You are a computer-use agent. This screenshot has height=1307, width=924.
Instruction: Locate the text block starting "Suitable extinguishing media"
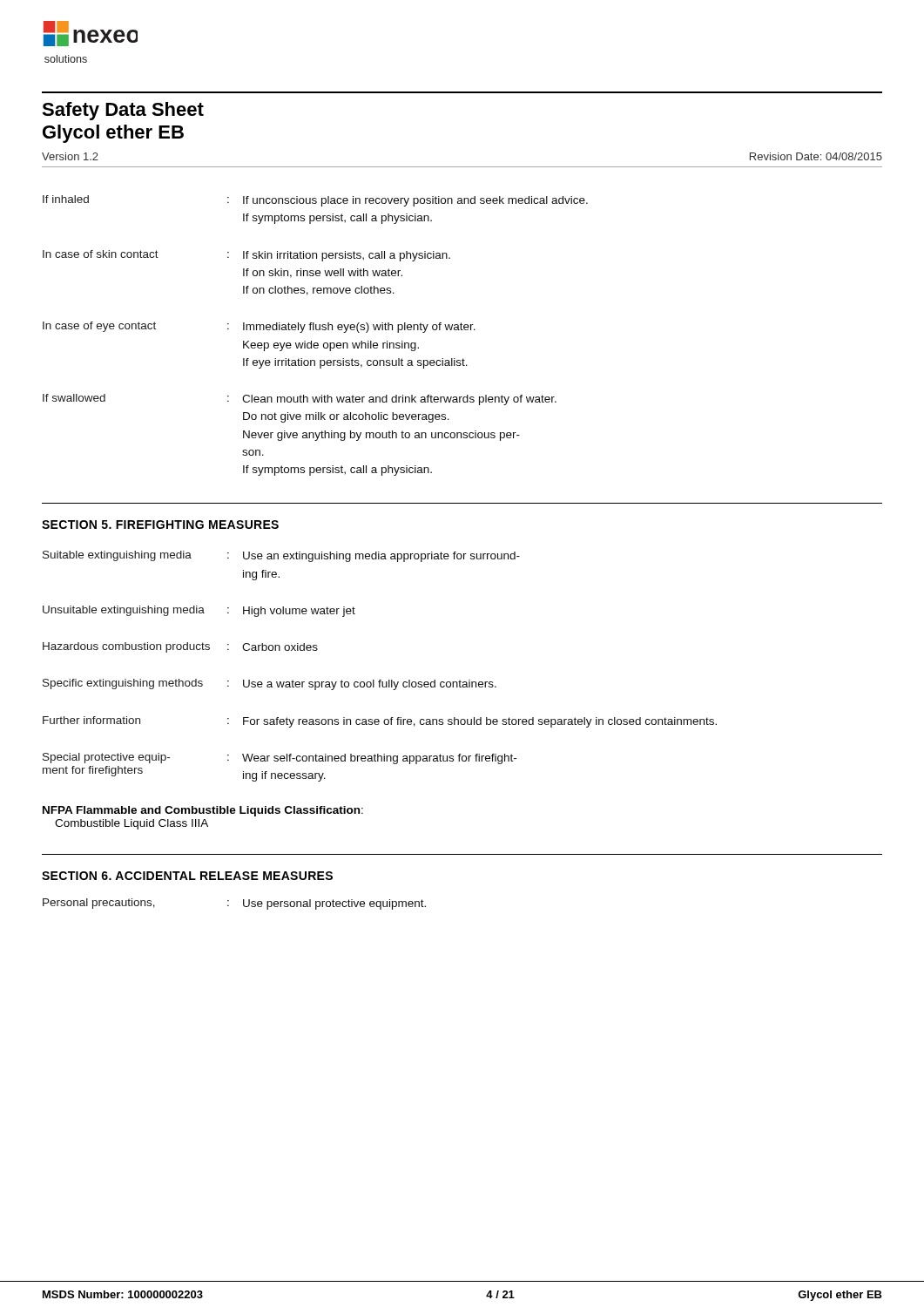click(462, 565)
